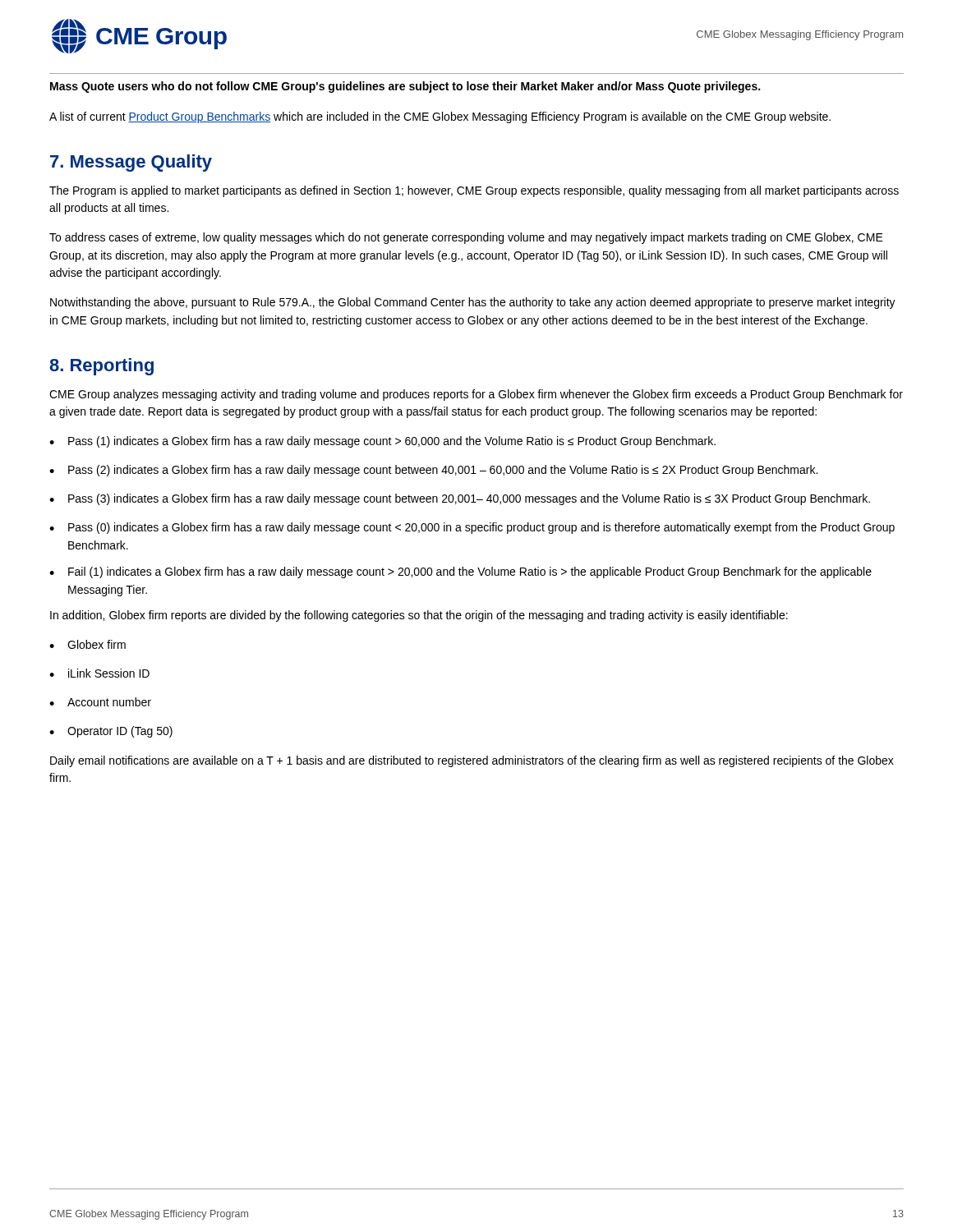Find "• iLink Session ID" on this page
Screen dimensions: 1232x953
[99, 673]
